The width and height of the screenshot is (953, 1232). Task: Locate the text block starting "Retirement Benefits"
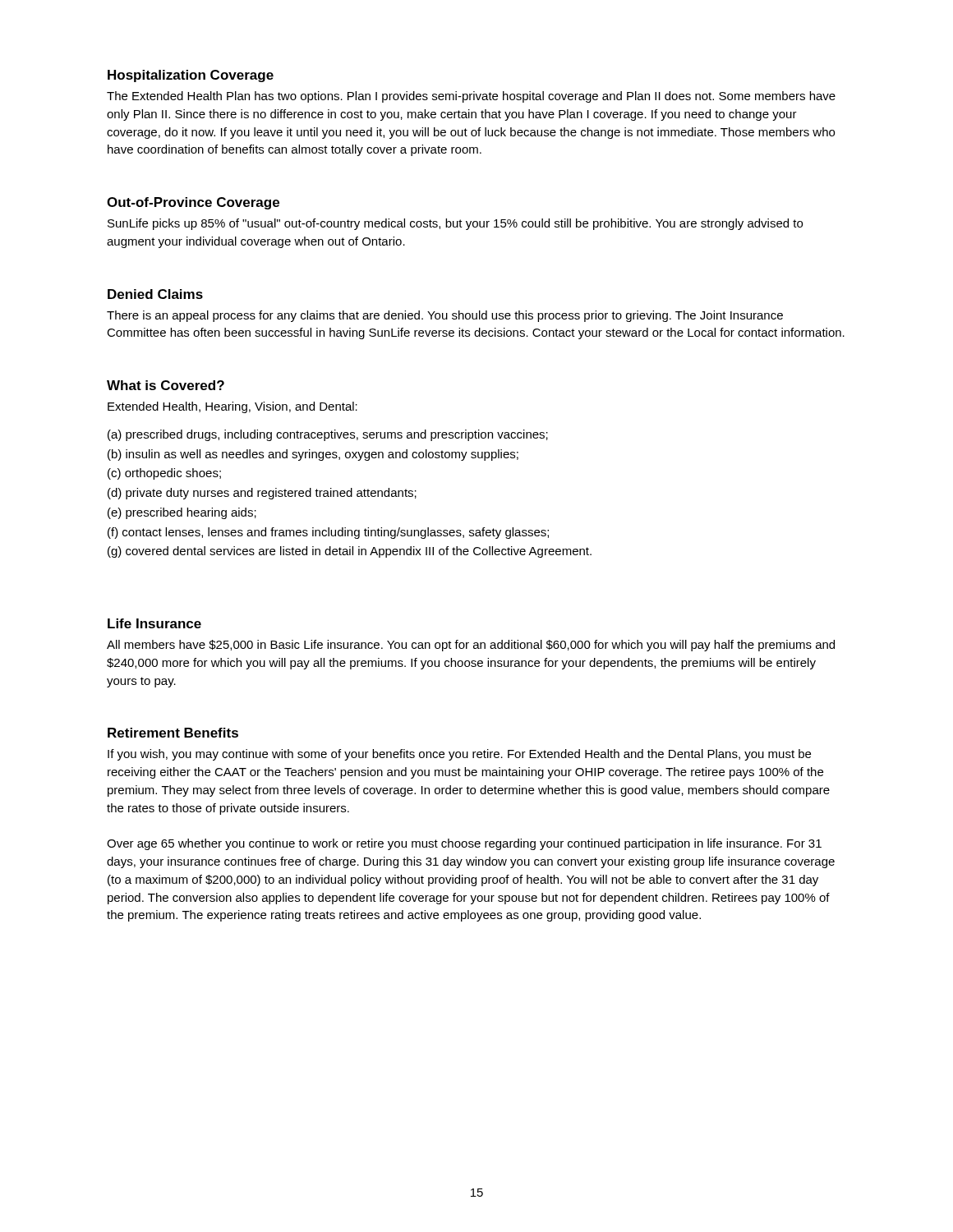click(173, 733)
